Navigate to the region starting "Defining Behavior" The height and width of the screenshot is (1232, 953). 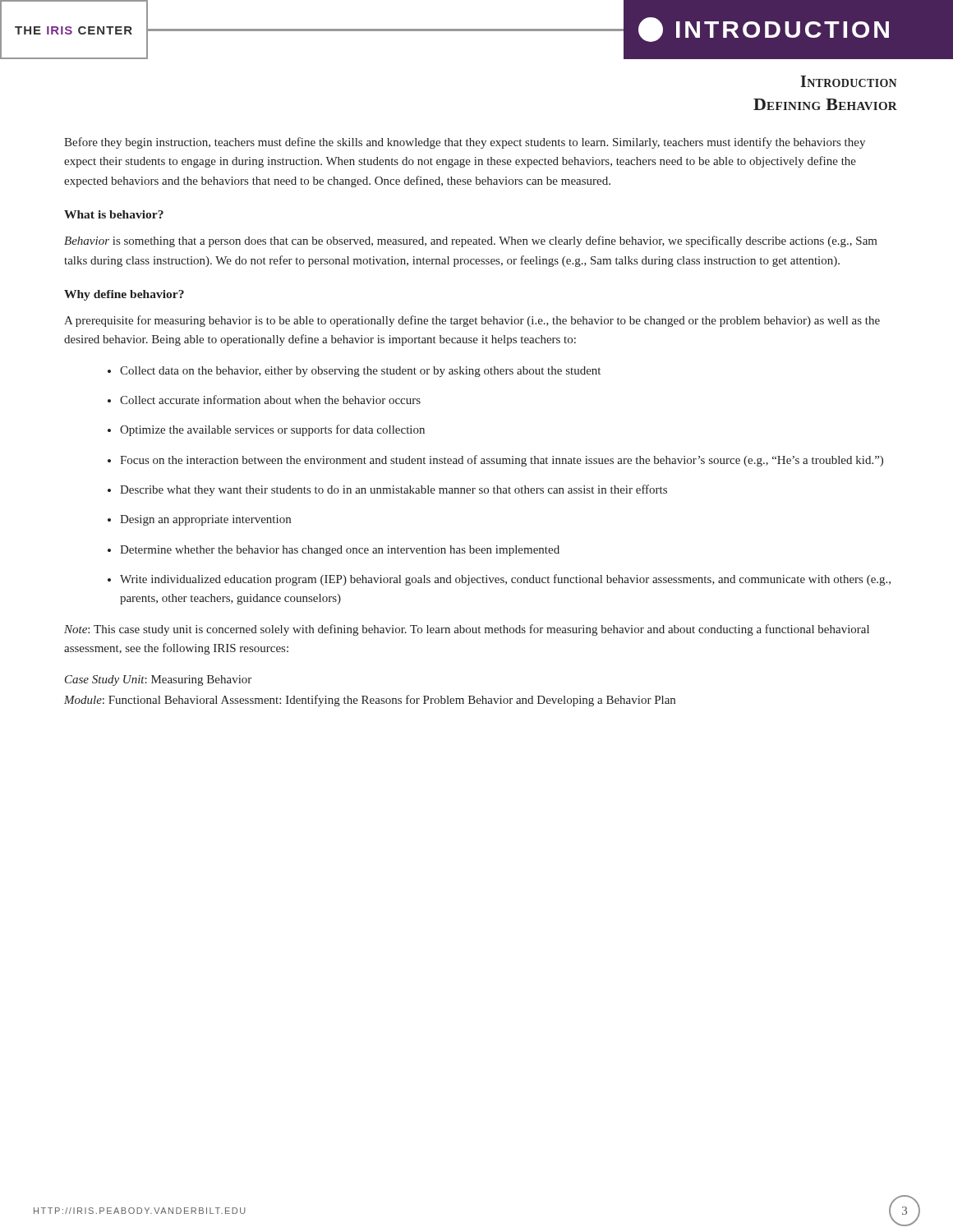click(825, 104)
